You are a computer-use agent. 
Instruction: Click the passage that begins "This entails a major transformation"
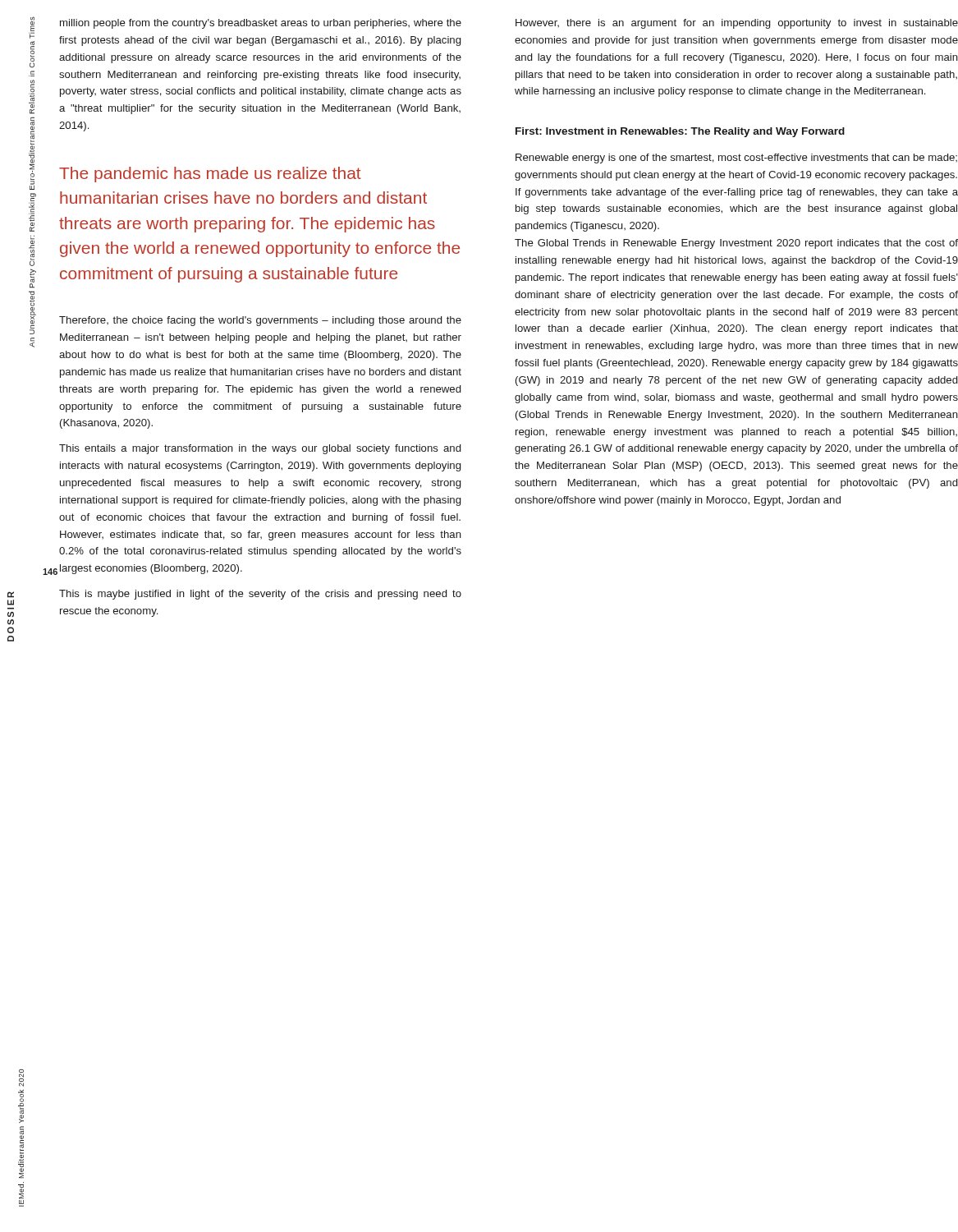coord(260,508)
